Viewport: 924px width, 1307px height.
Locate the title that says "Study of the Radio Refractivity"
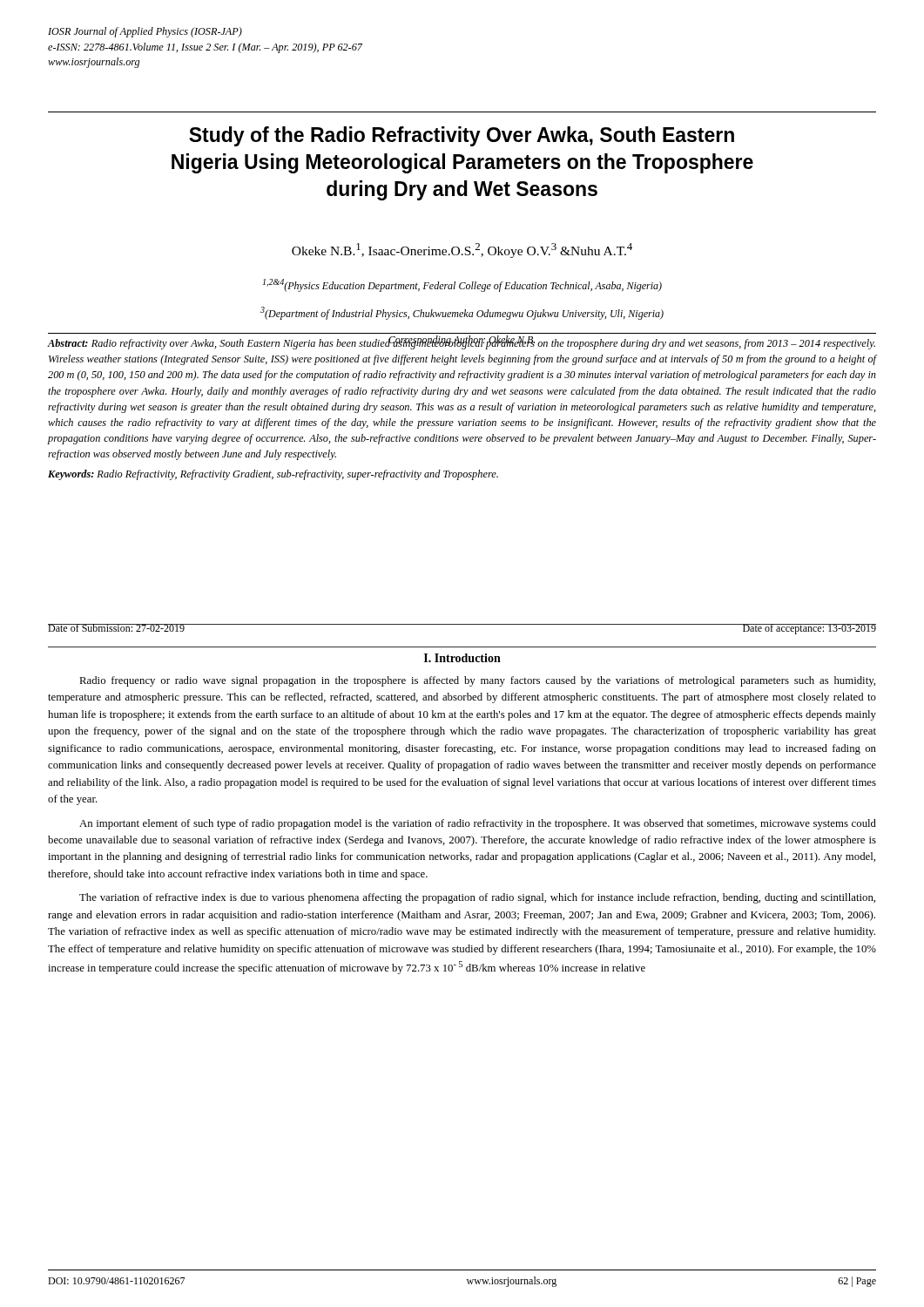(x=462, y=163)
